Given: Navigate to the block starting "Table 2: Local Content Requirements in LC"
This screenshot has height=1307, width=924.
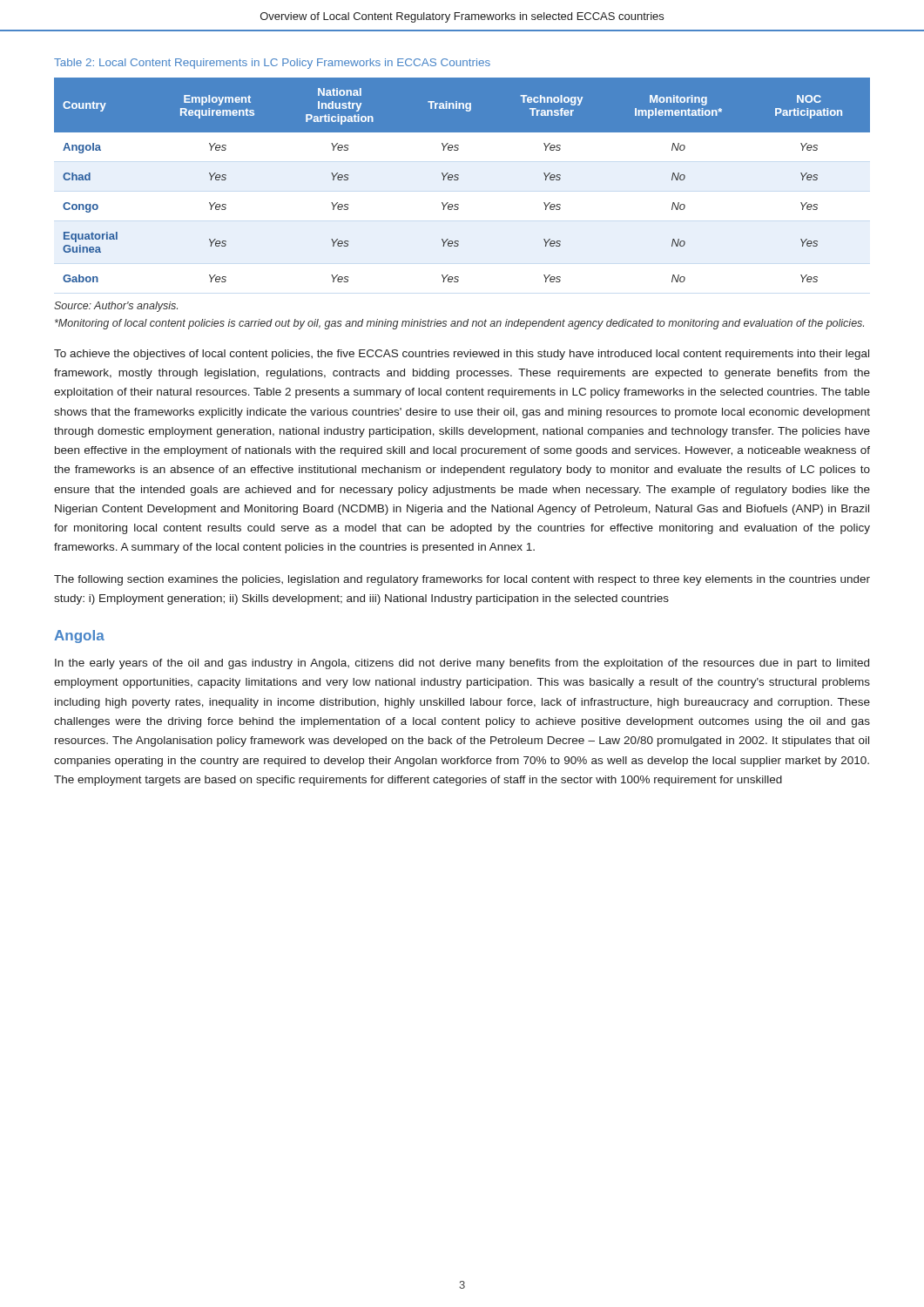Looking at the screenshot, I should point(272,62).
